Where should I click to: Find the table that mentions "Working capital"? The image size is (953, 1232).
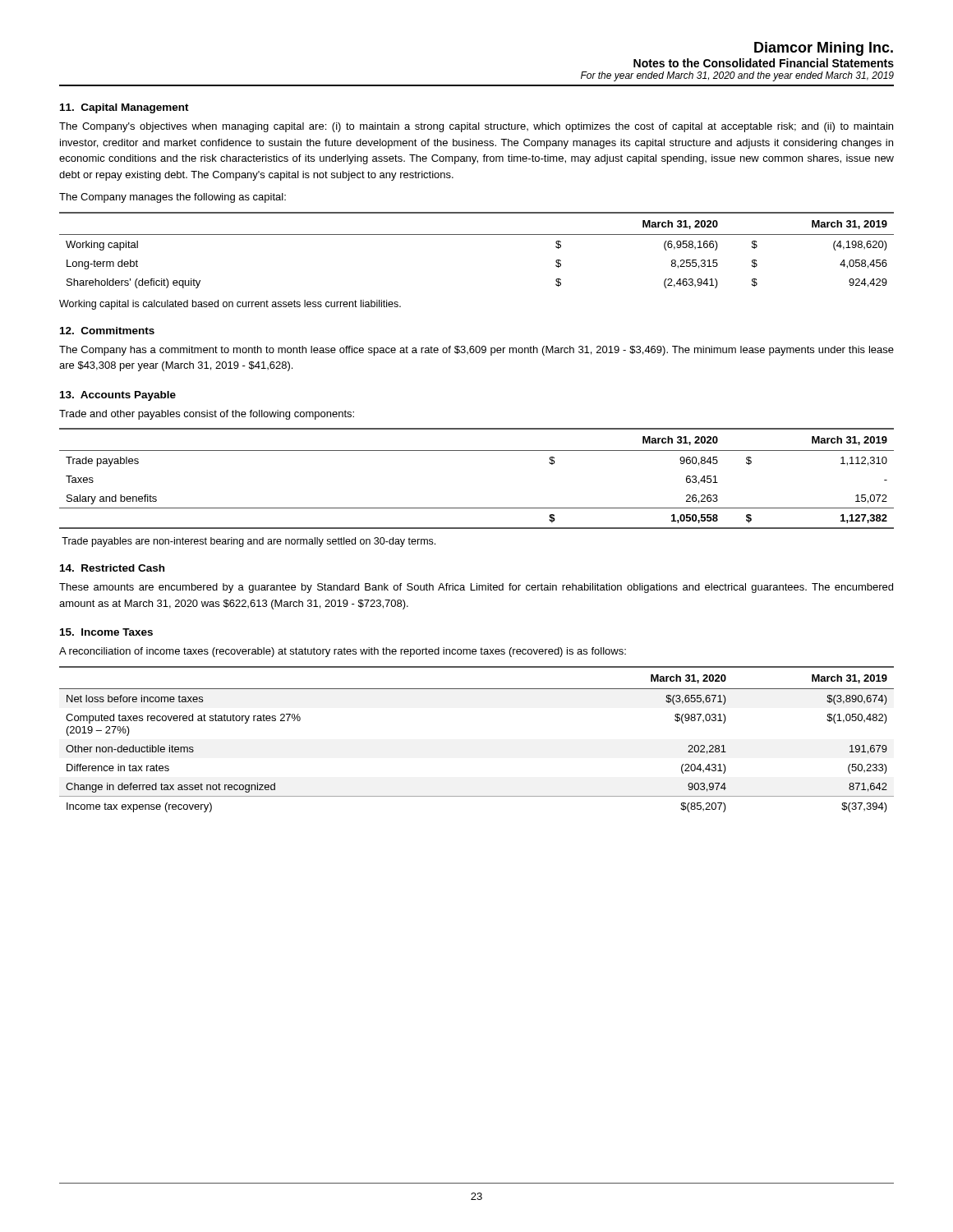476,251
